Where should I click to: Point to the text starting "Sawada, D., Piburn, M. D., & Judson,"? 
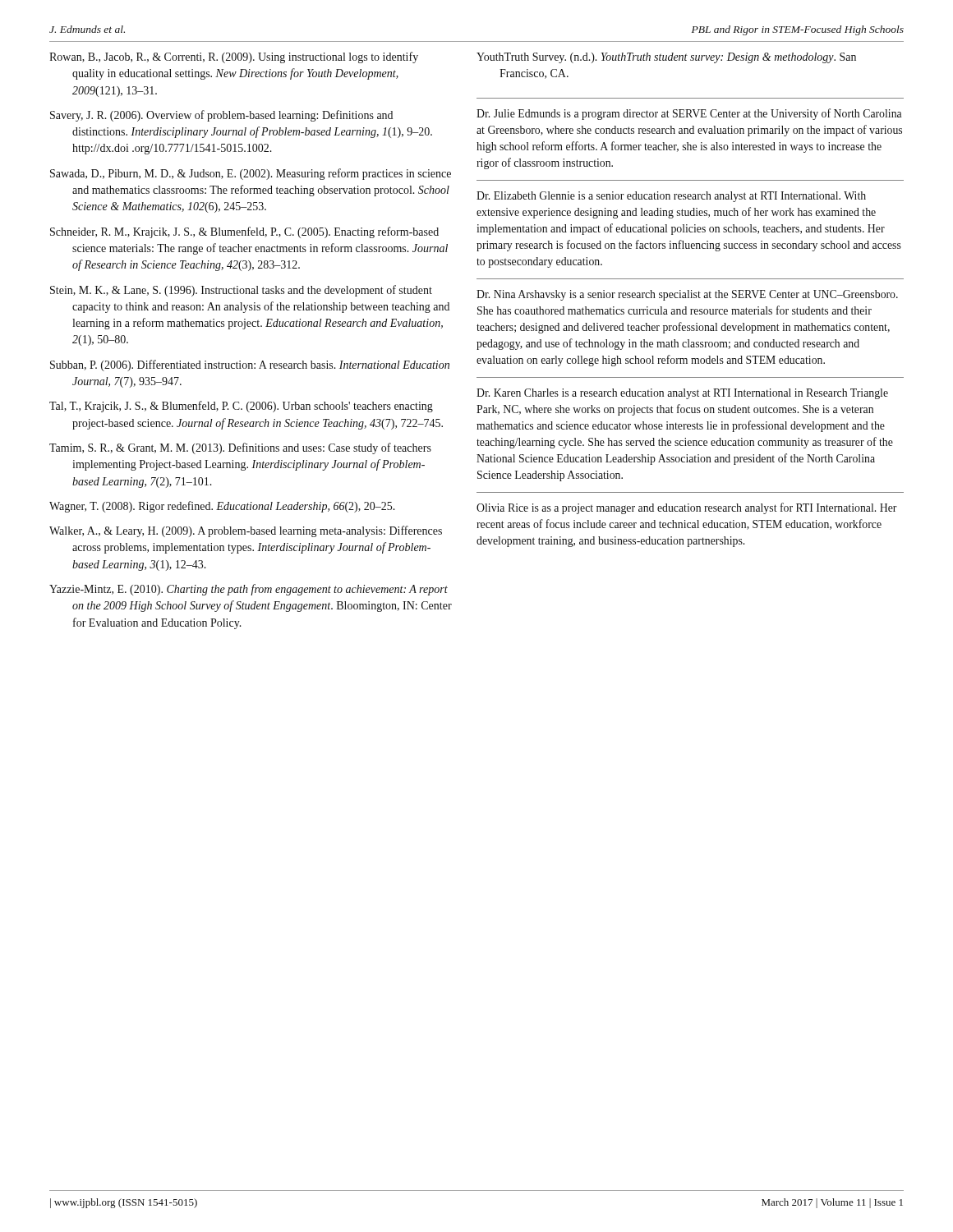tap(250, 190)
